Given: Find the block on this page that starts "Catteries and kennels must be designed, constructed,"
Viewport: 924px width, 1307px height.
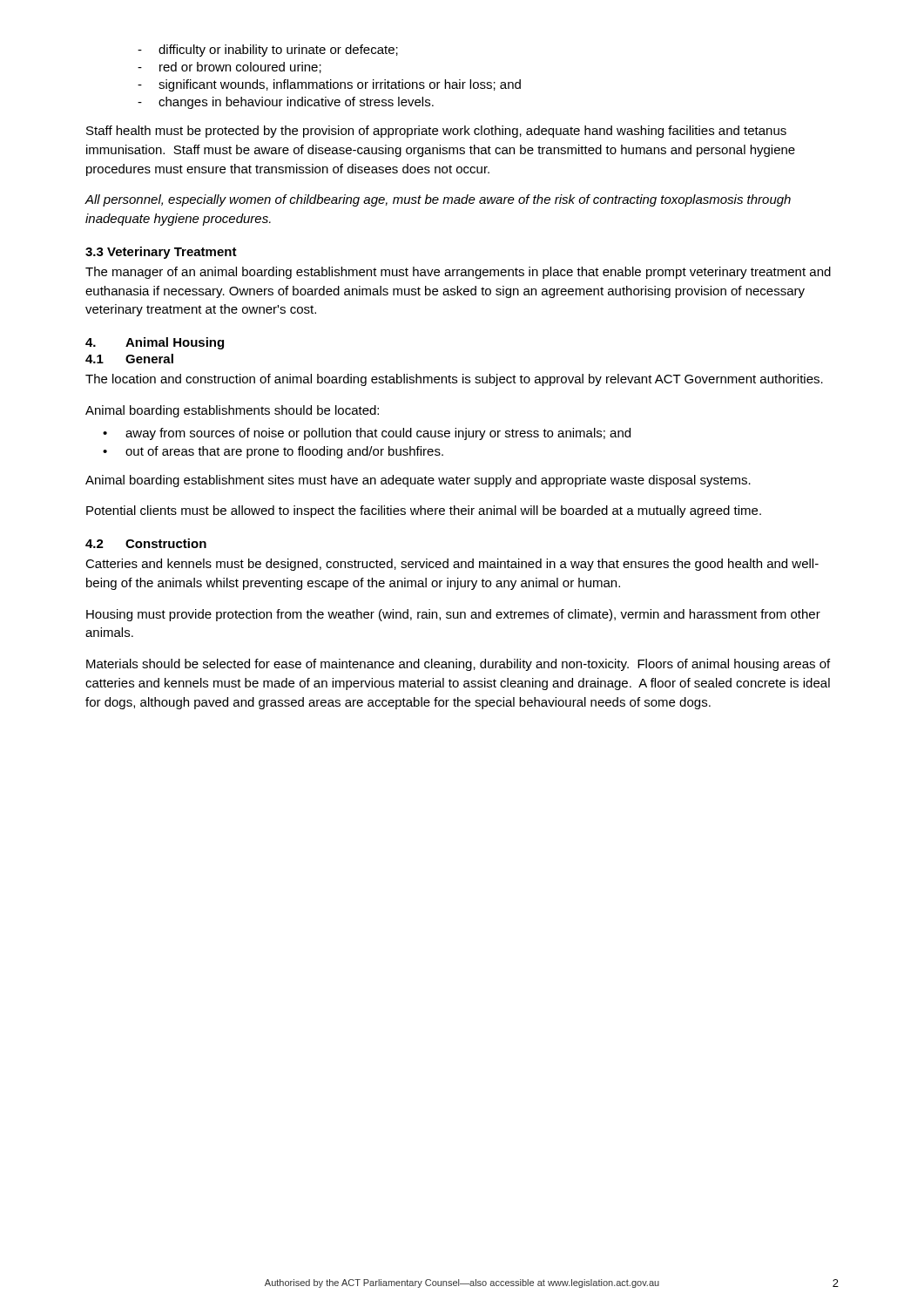Looking at the screenshot, I should [x=452, y=573].
